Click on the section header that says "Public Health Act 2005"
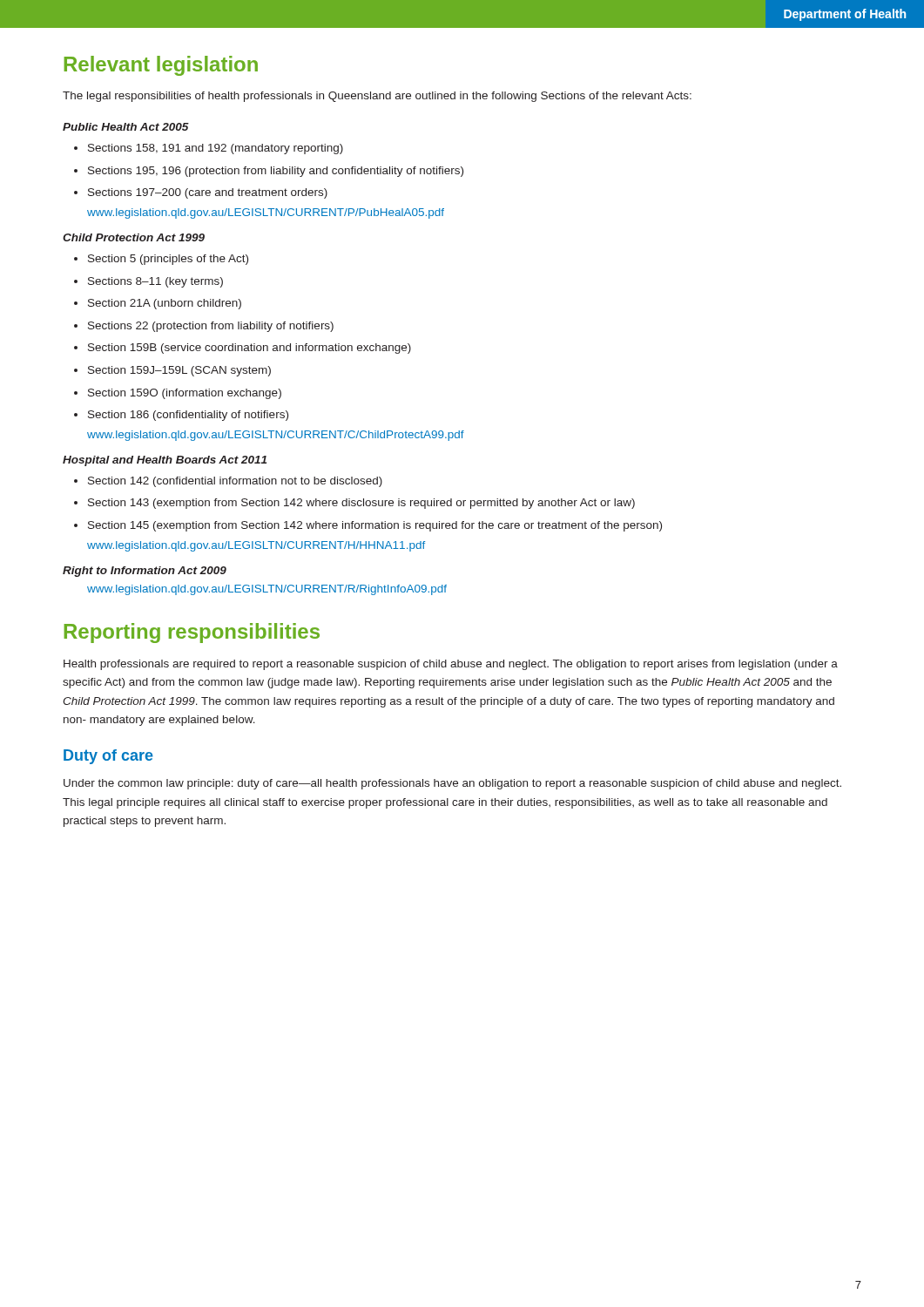 [x=126, y=127]
